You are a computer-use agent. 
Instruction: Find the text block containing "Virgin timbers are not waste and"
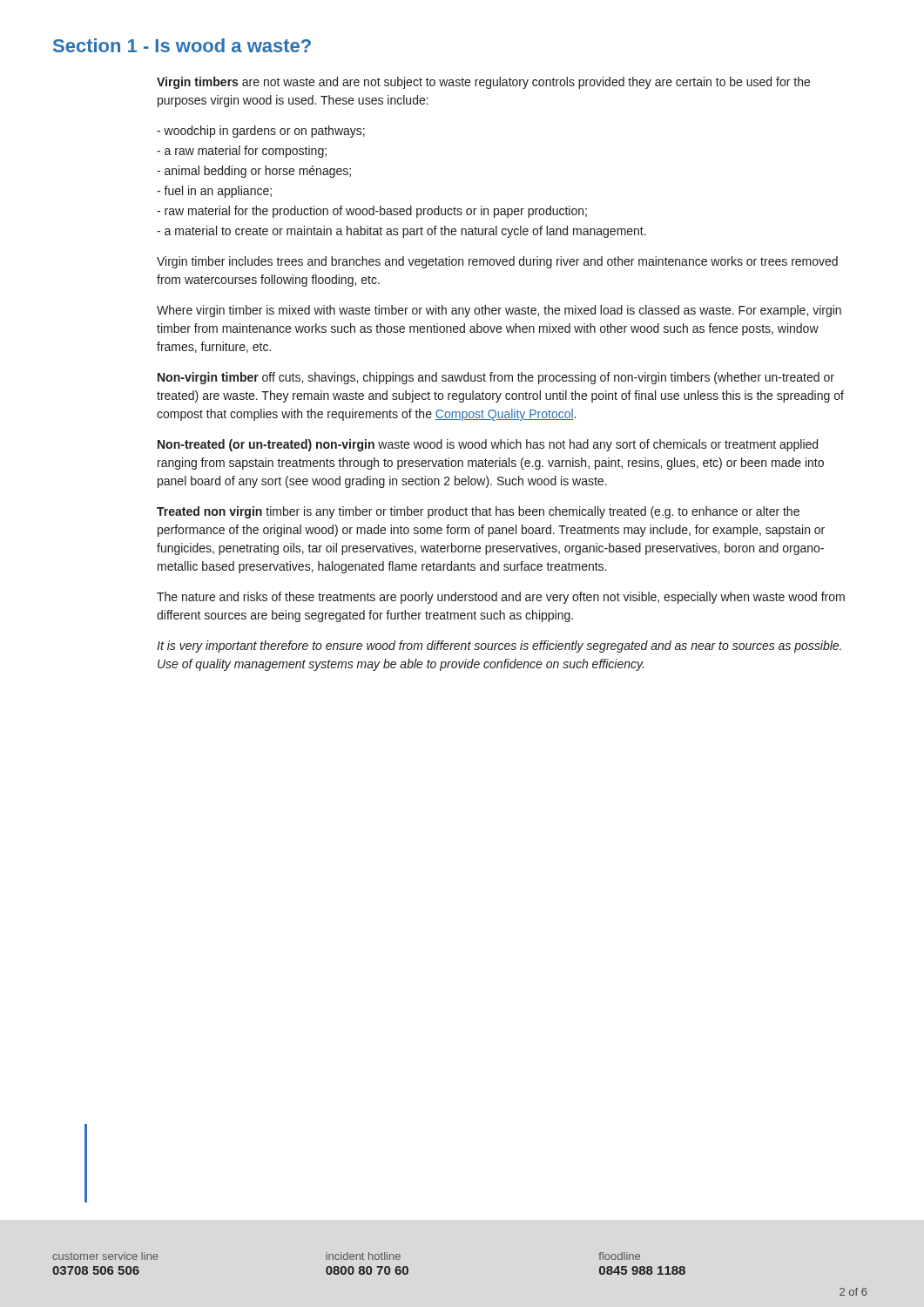coord(484,91)
